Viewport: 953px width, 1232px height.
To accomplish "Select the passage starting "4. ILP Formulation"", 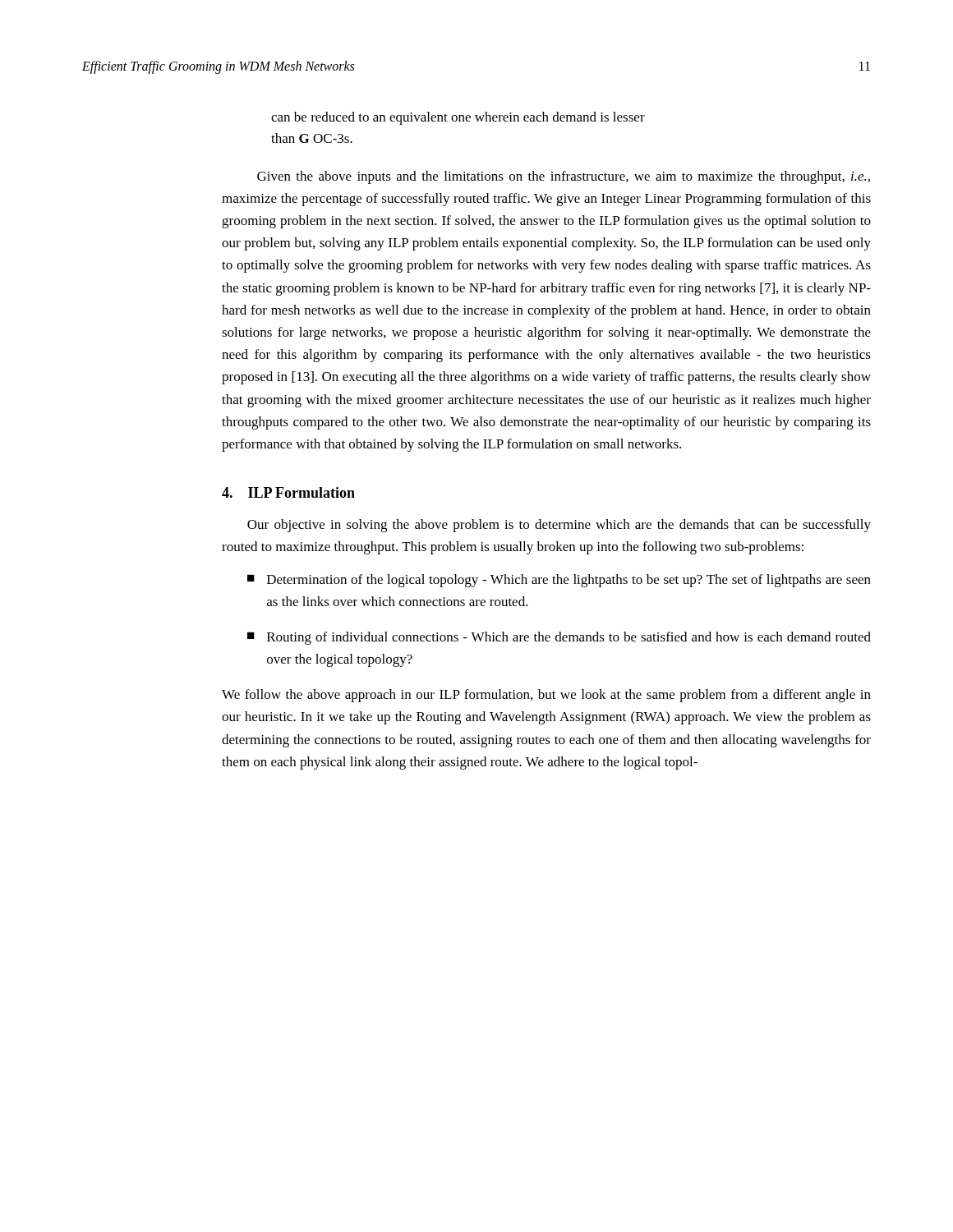I will click(x=288, y=493).
